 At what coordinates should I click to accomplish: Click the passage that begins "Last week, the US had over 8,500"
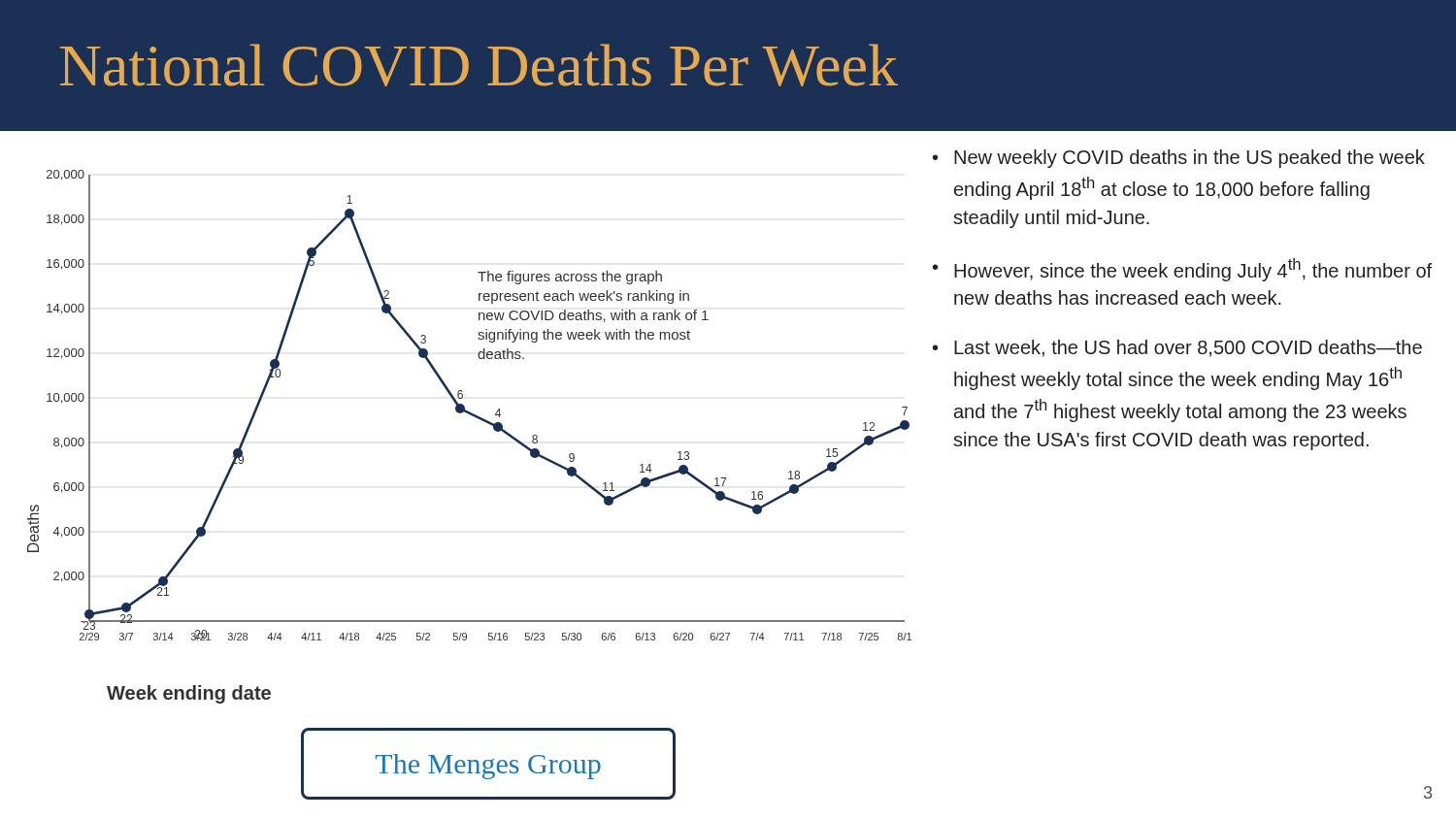click(1188, 393)
